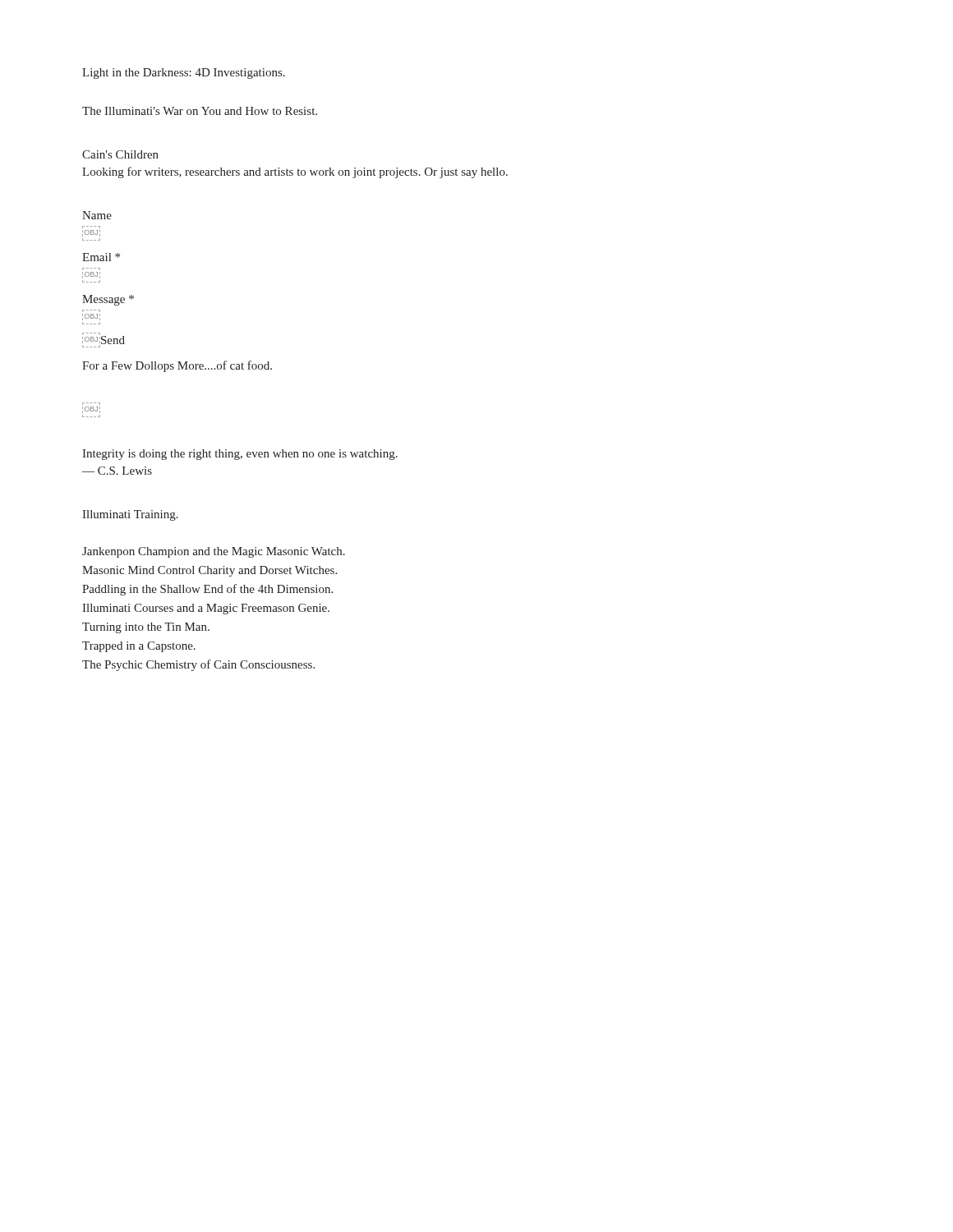
Task: Find the passage starting "Illuminati Training."
Action: tap(130, 514)
